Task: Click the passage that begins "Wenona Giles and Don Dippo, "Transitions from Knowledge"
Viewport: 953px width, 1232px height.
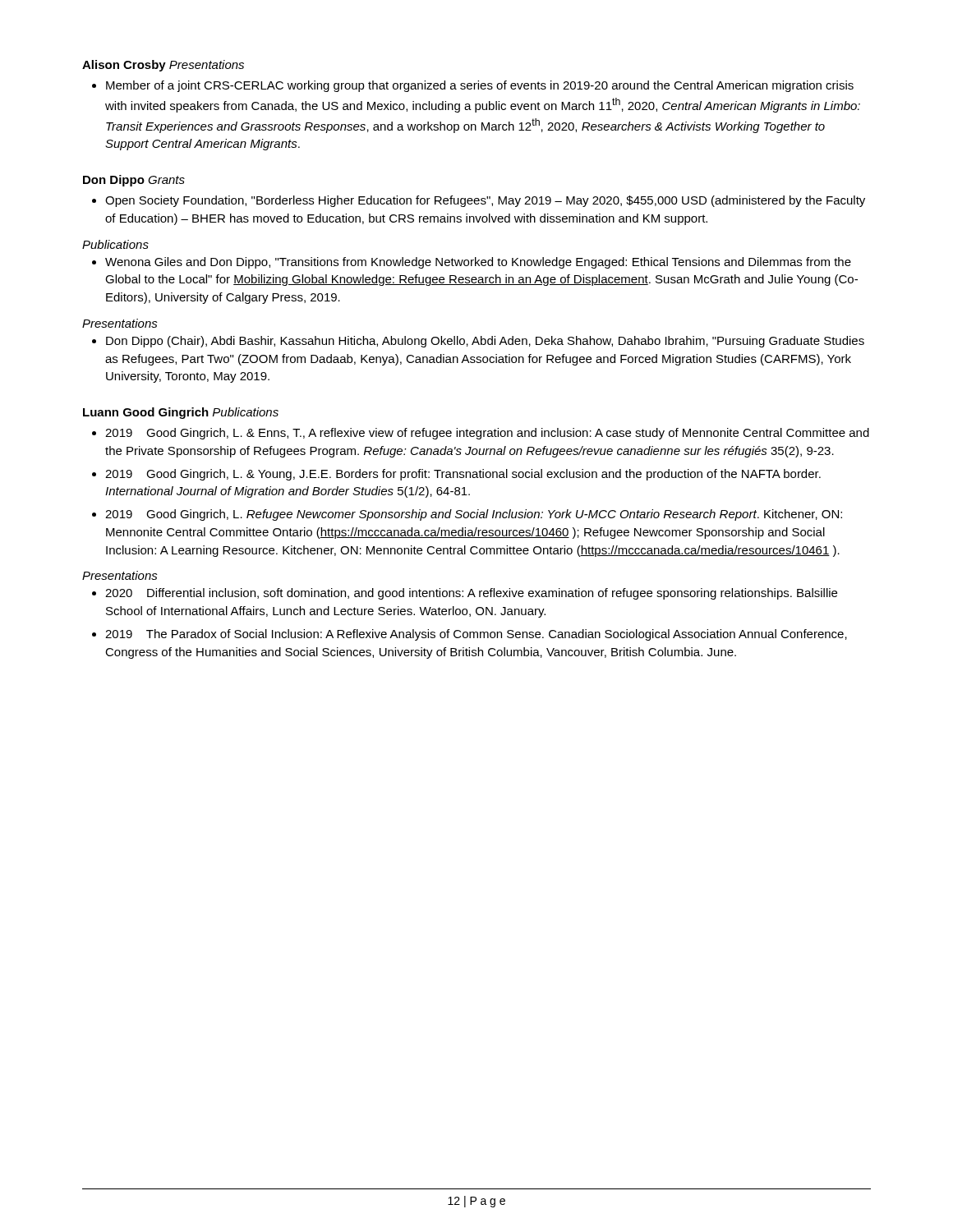Action: coord(482,279)
